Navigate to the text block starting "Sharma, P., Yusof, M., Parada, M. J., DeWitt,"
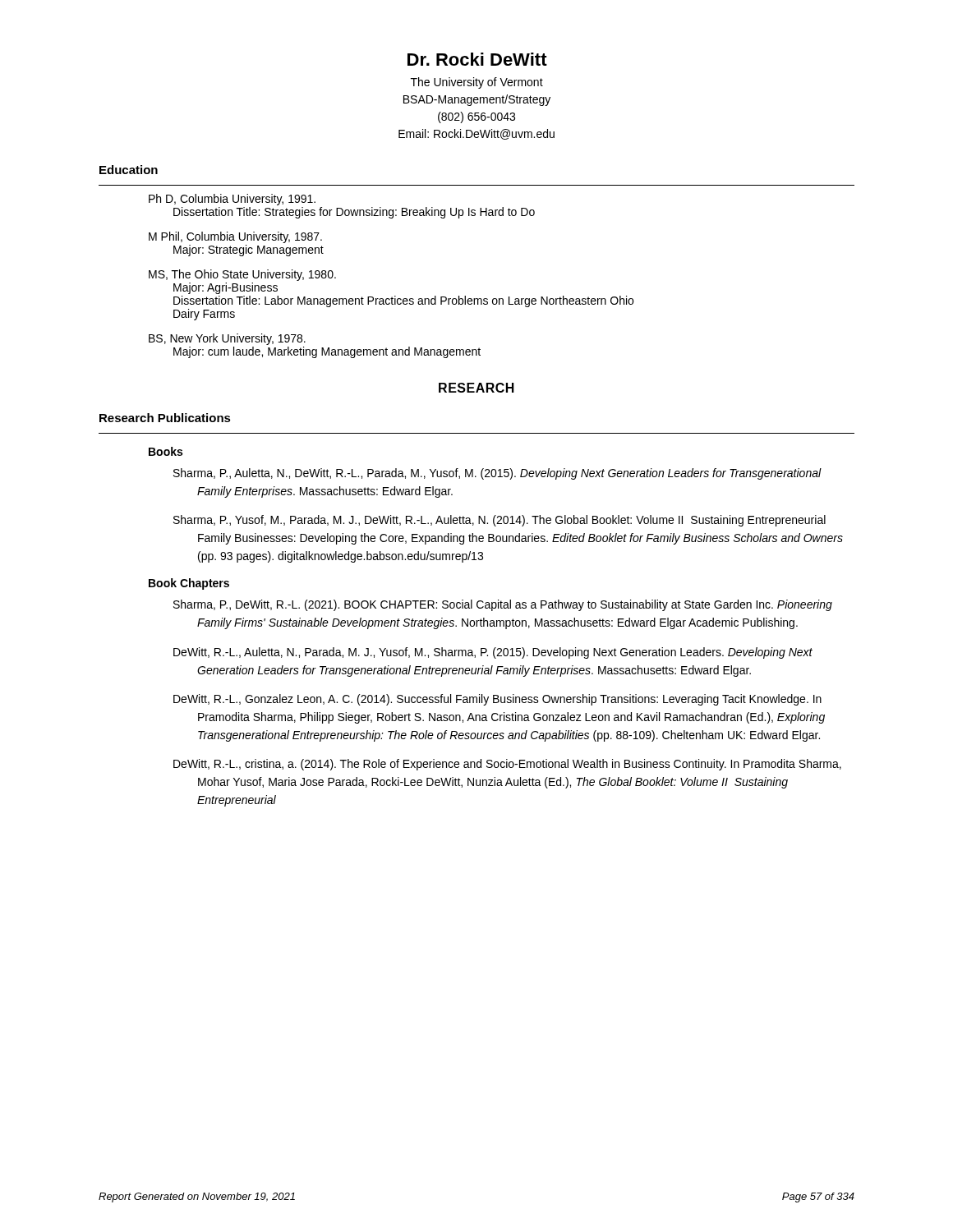This screenshot has width=953, height=1232. [x=508, y=538]
